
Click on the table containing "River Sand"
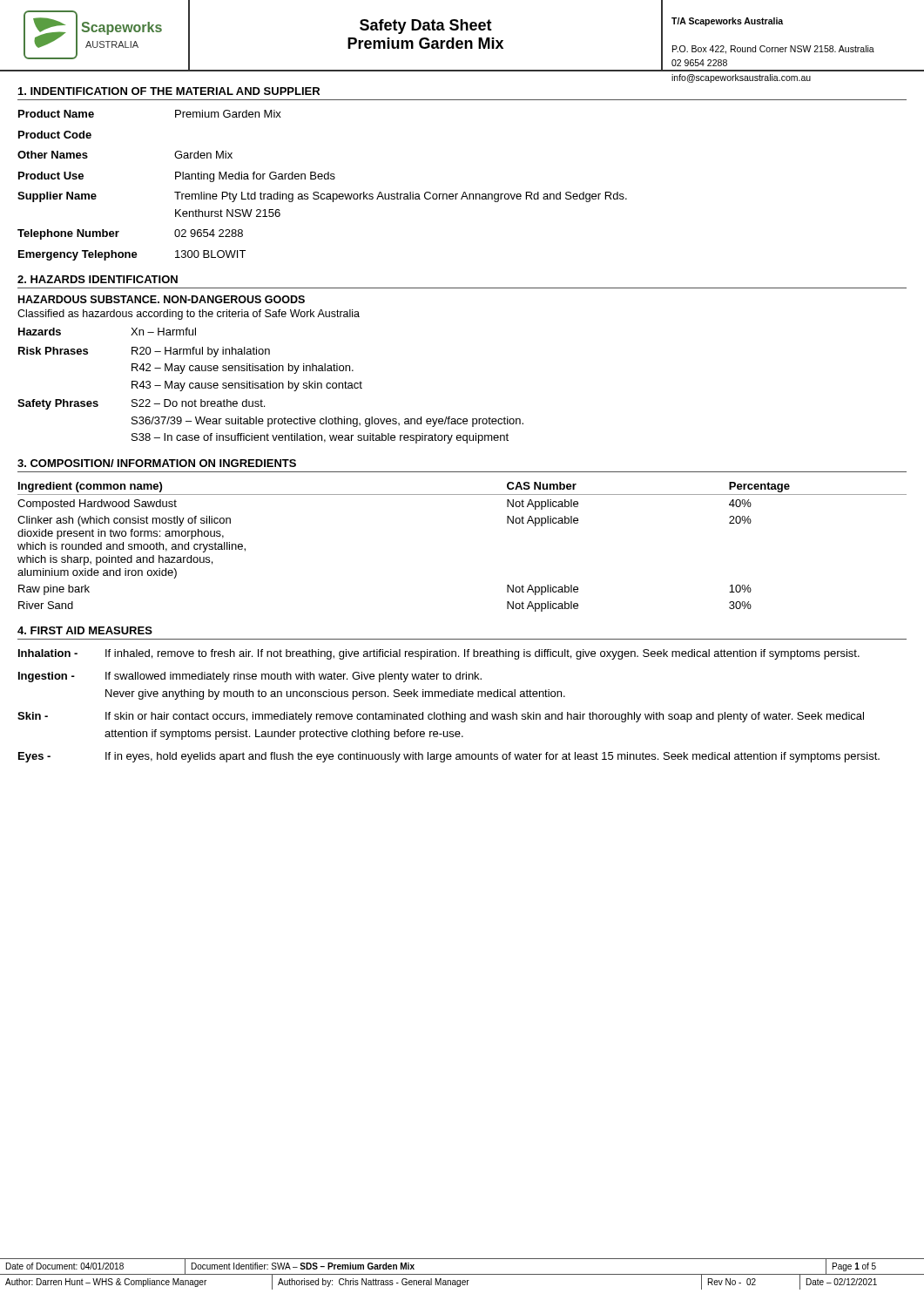[x=462, y=545]
